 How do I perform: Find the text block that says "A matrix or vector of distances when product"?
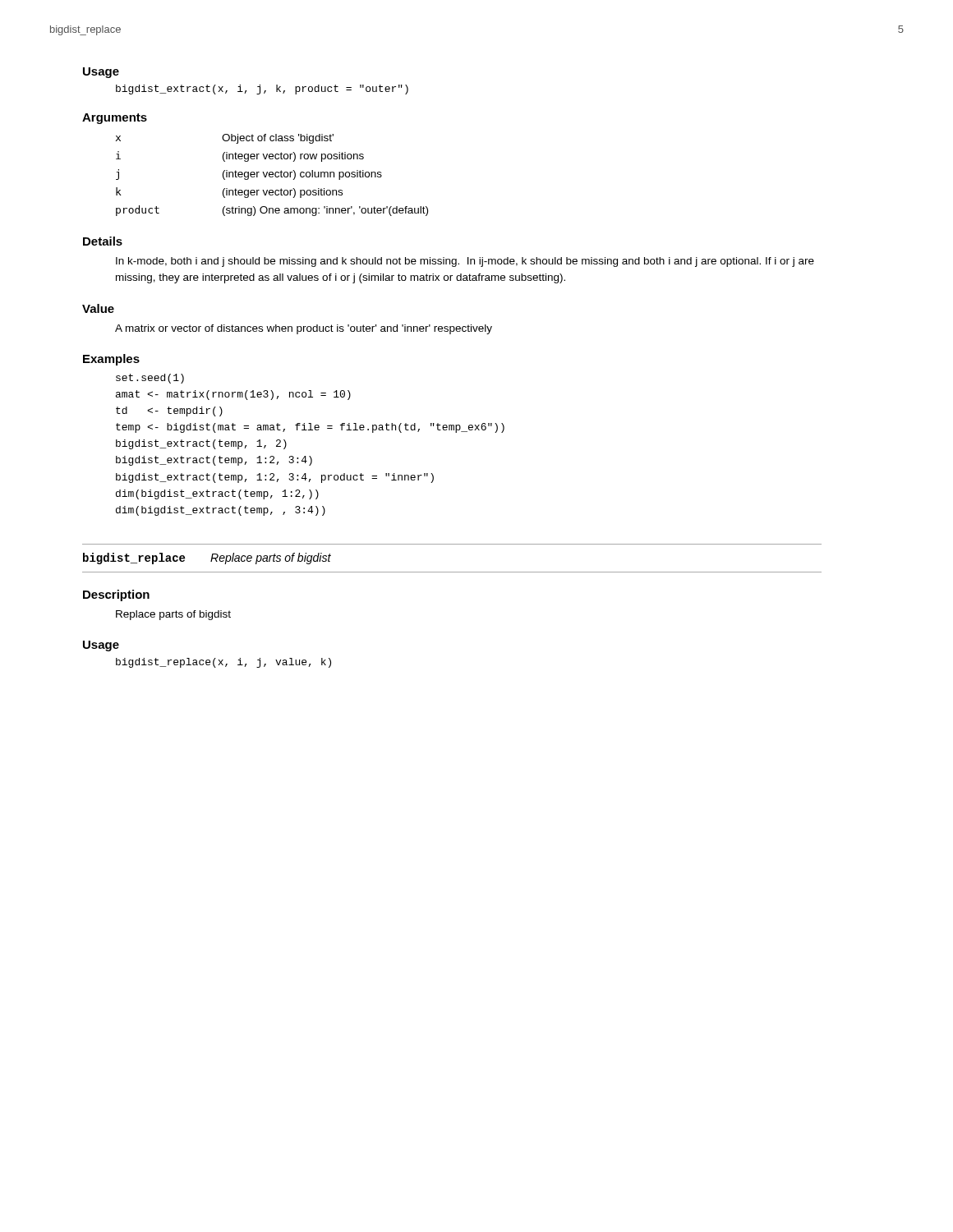tap(304, 328)
